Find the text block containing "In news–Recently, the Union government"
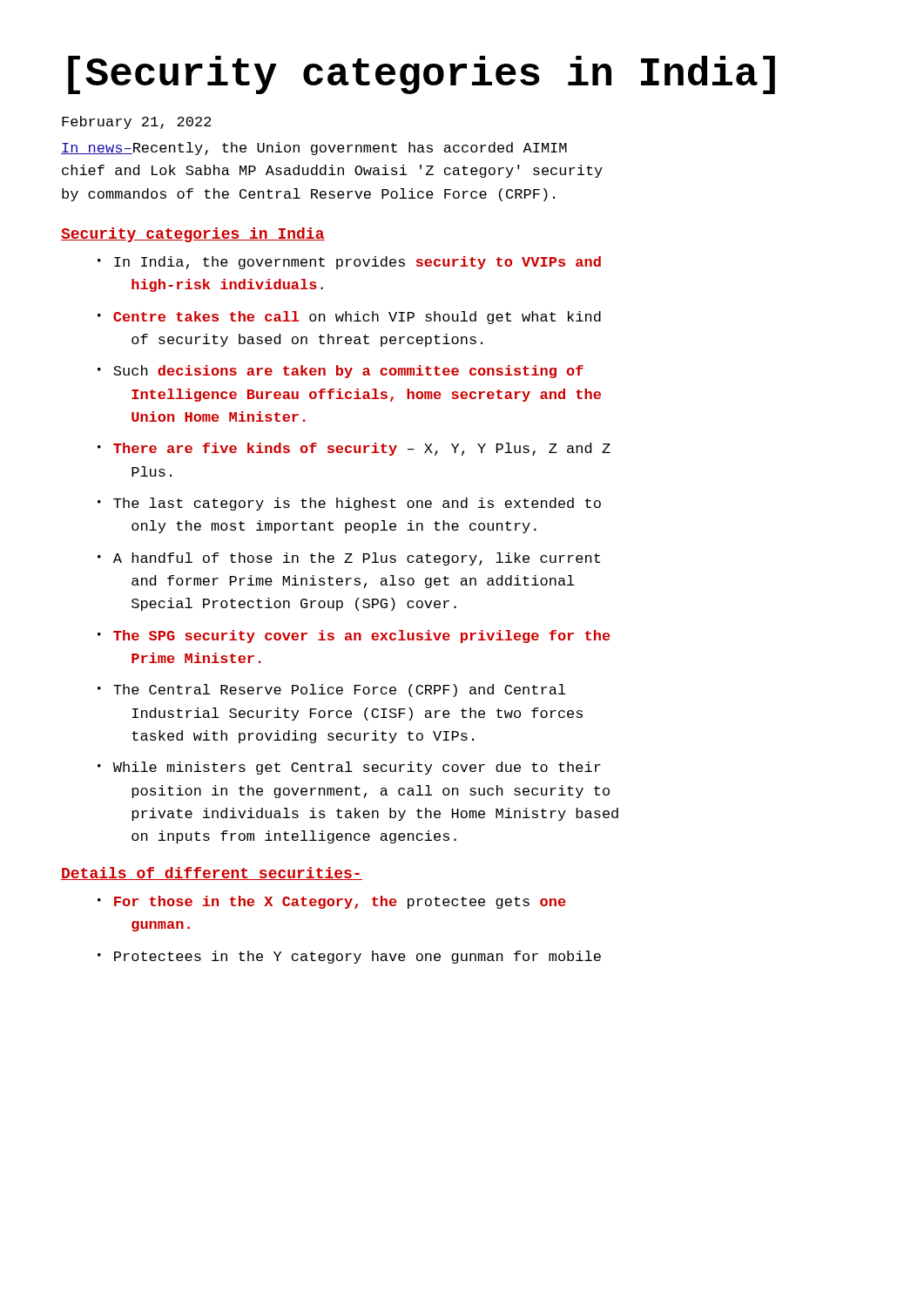The height and width of the screenshot is (1307, 924). coord(332,171)
